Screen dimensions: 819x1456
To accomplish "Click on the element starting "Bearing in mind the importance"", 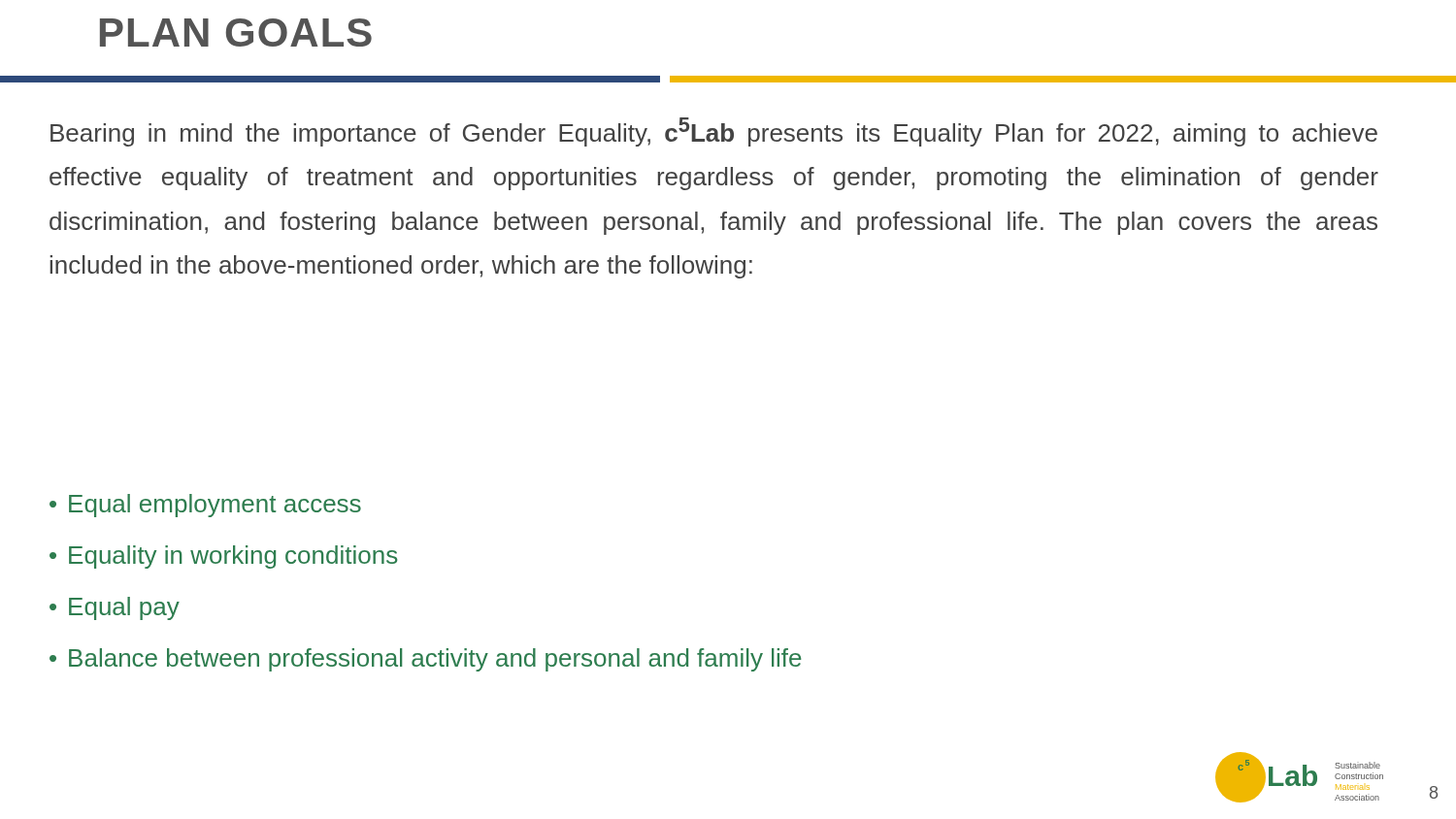I will [x=713, y=196].
